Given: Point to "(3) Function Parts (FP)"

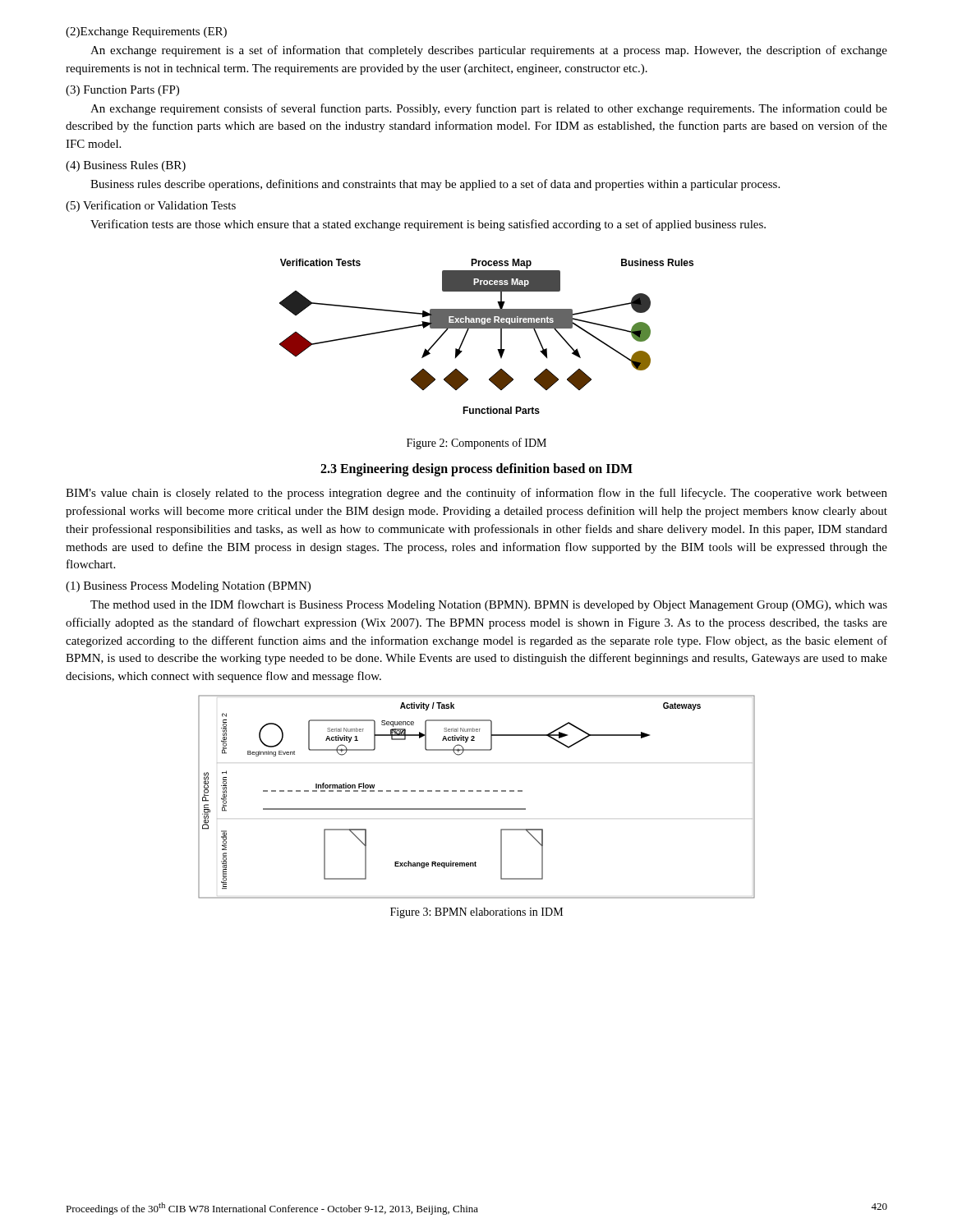Looking at the screenshot, I should [123, 89].
